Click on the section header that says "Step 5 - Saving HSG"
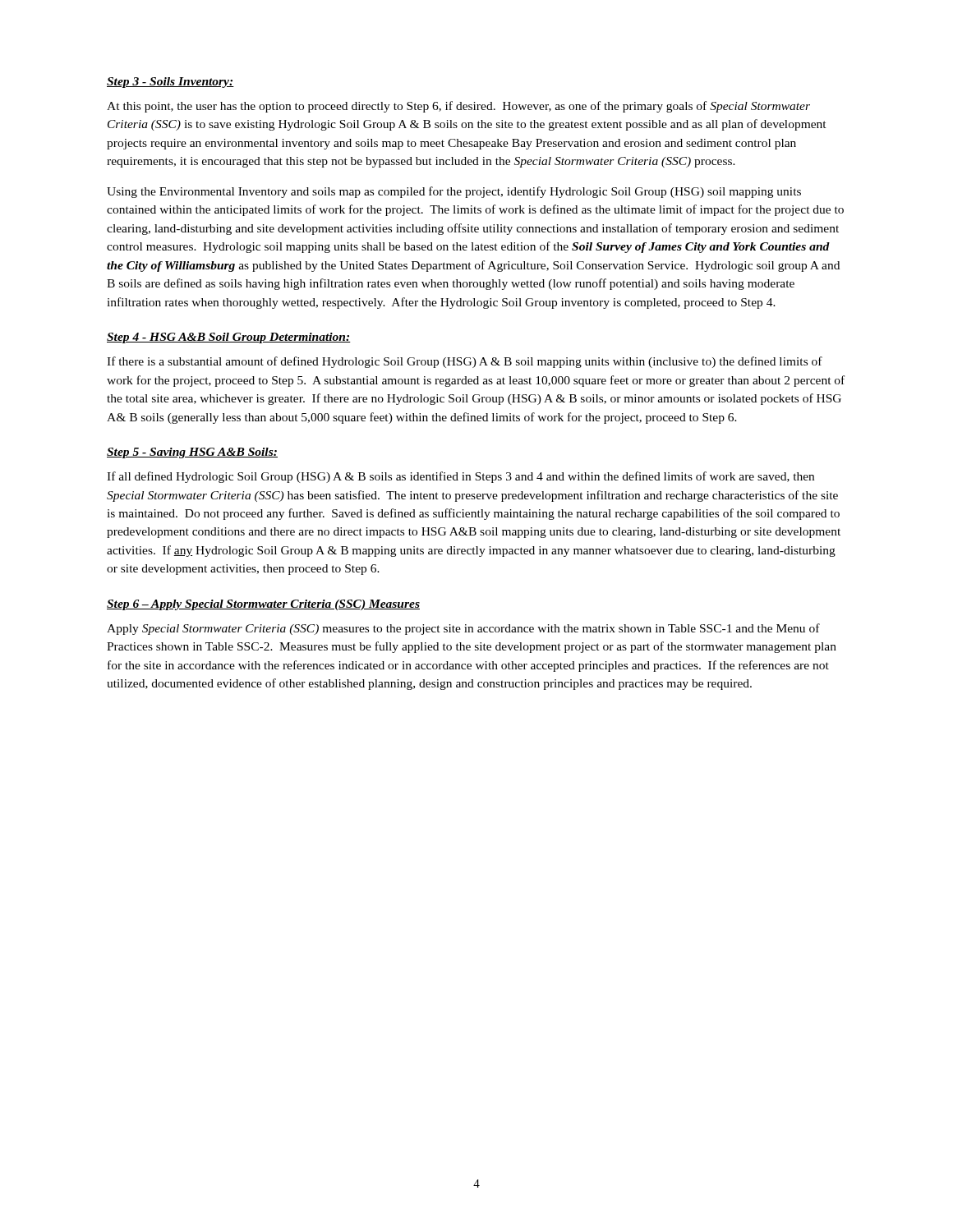Image resolution: width=953 pixels, height=1232 pixels. 192,451
